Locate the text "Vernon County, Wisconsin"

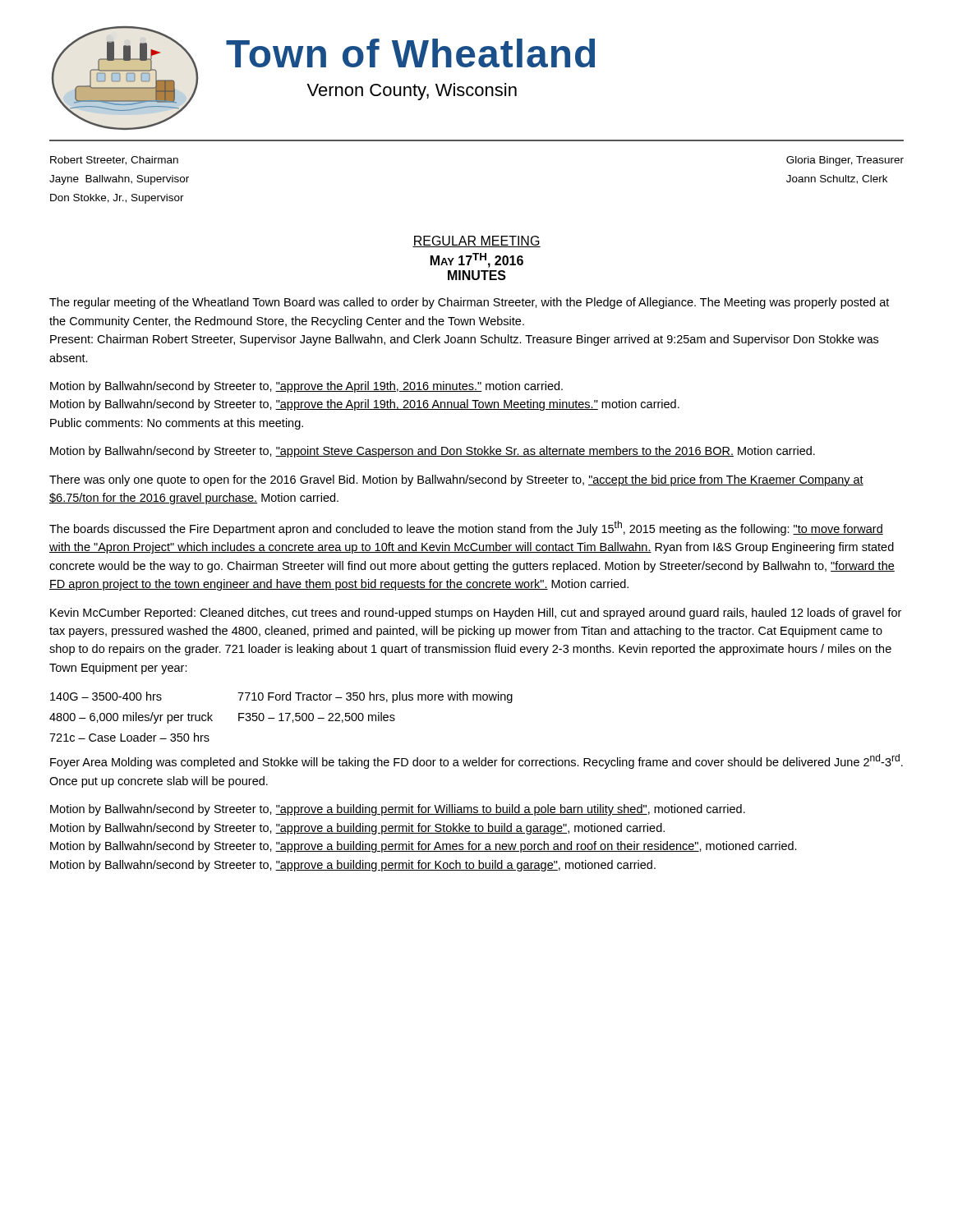pos(412,90)
